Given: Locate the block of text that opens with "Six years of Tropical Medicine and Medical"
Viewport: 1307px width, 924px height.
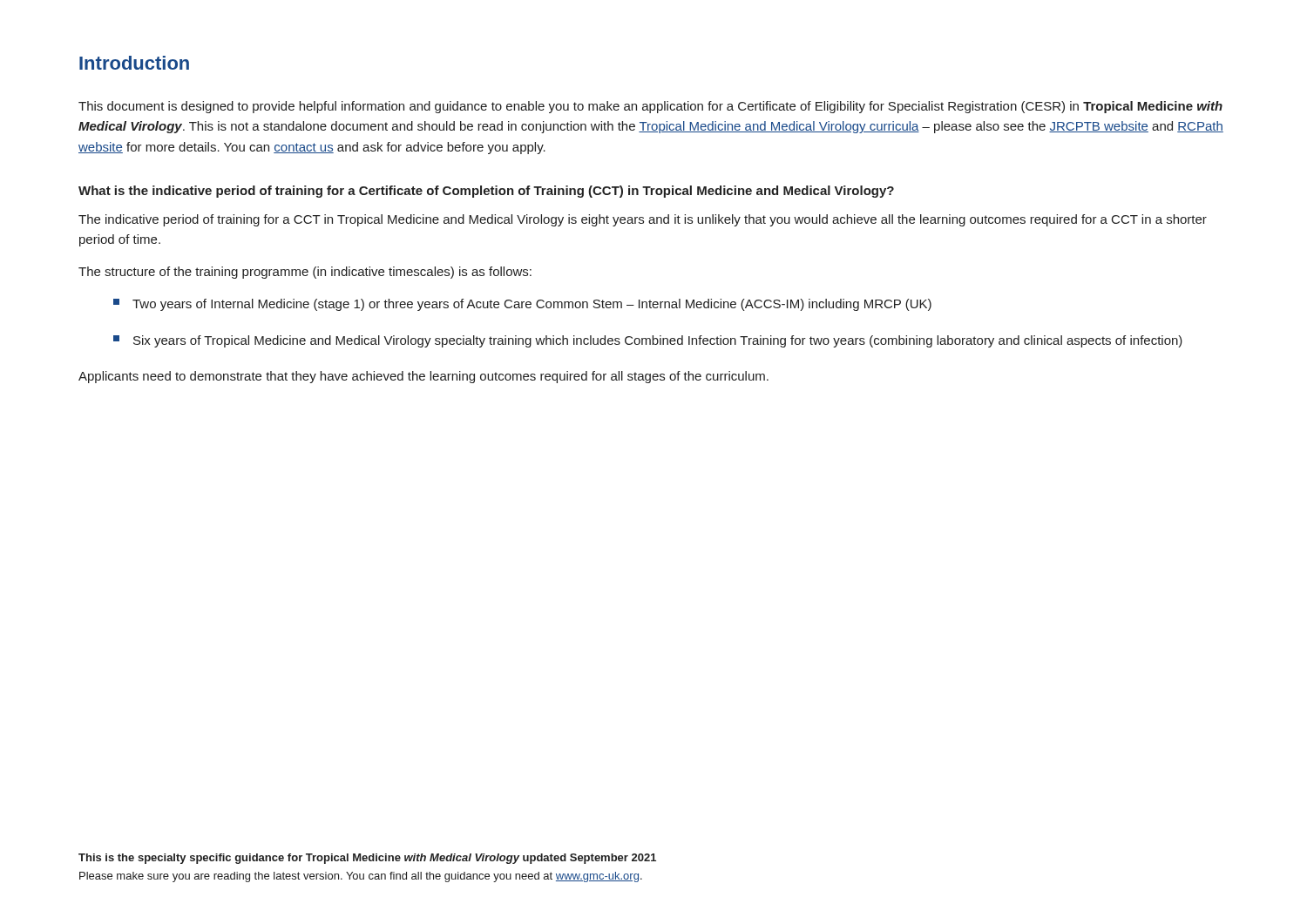Looking at the screenshot, I should click(658, 340).
